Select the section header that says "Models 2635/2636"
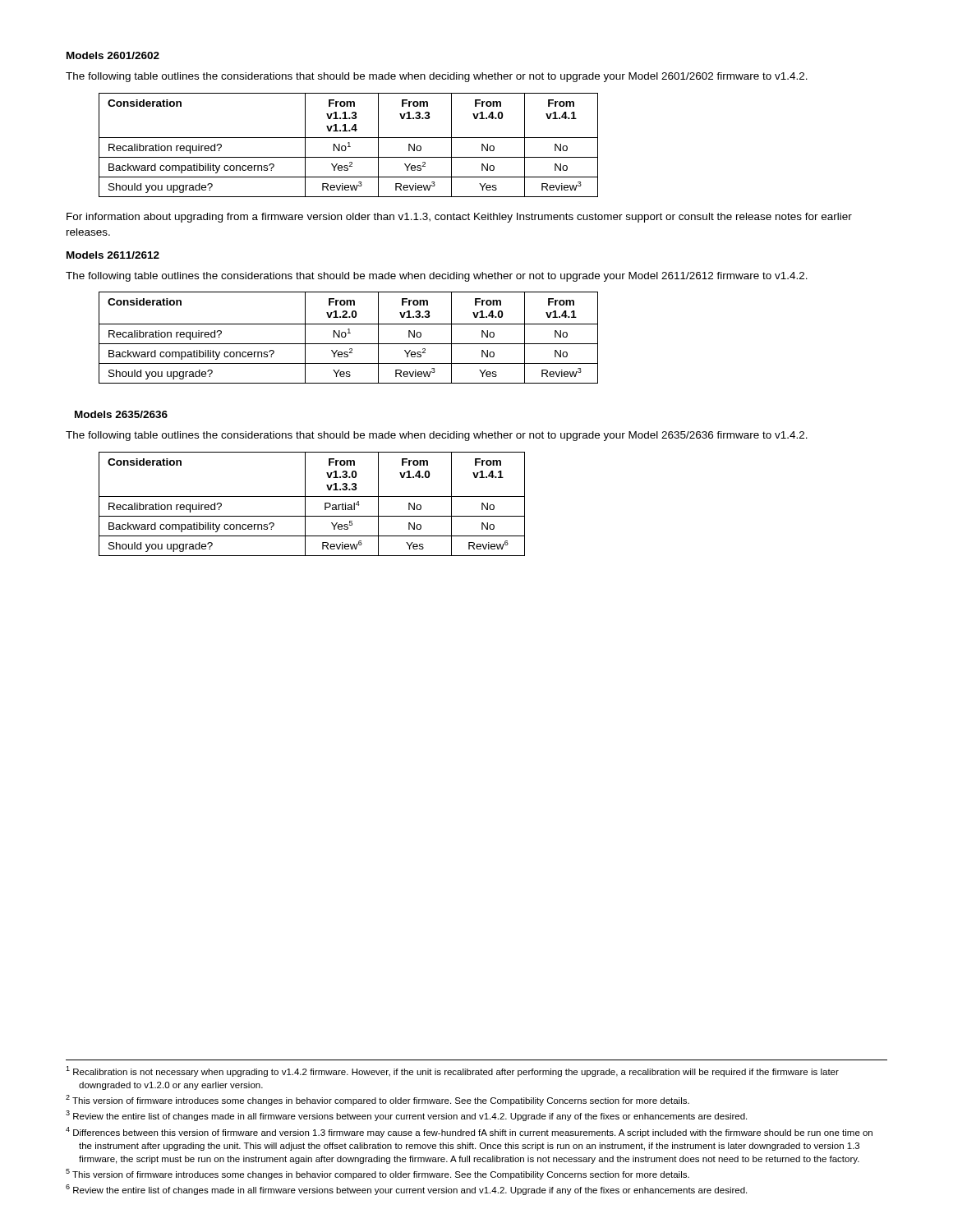 (121, 415)
